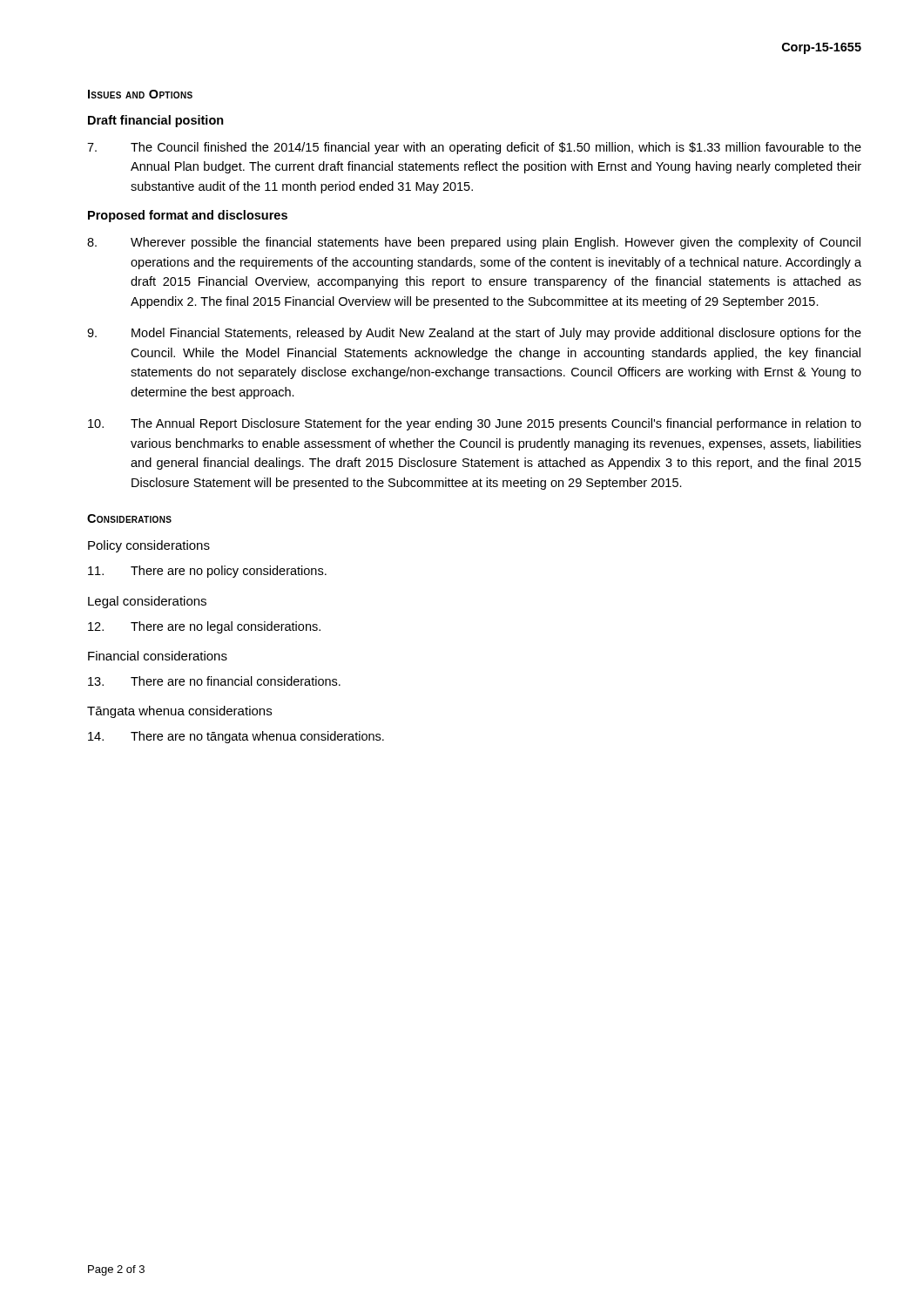Screen dimensions: 1307x924
Task: Locate the list item containing "12. There are"
Action: pos(204,627)
